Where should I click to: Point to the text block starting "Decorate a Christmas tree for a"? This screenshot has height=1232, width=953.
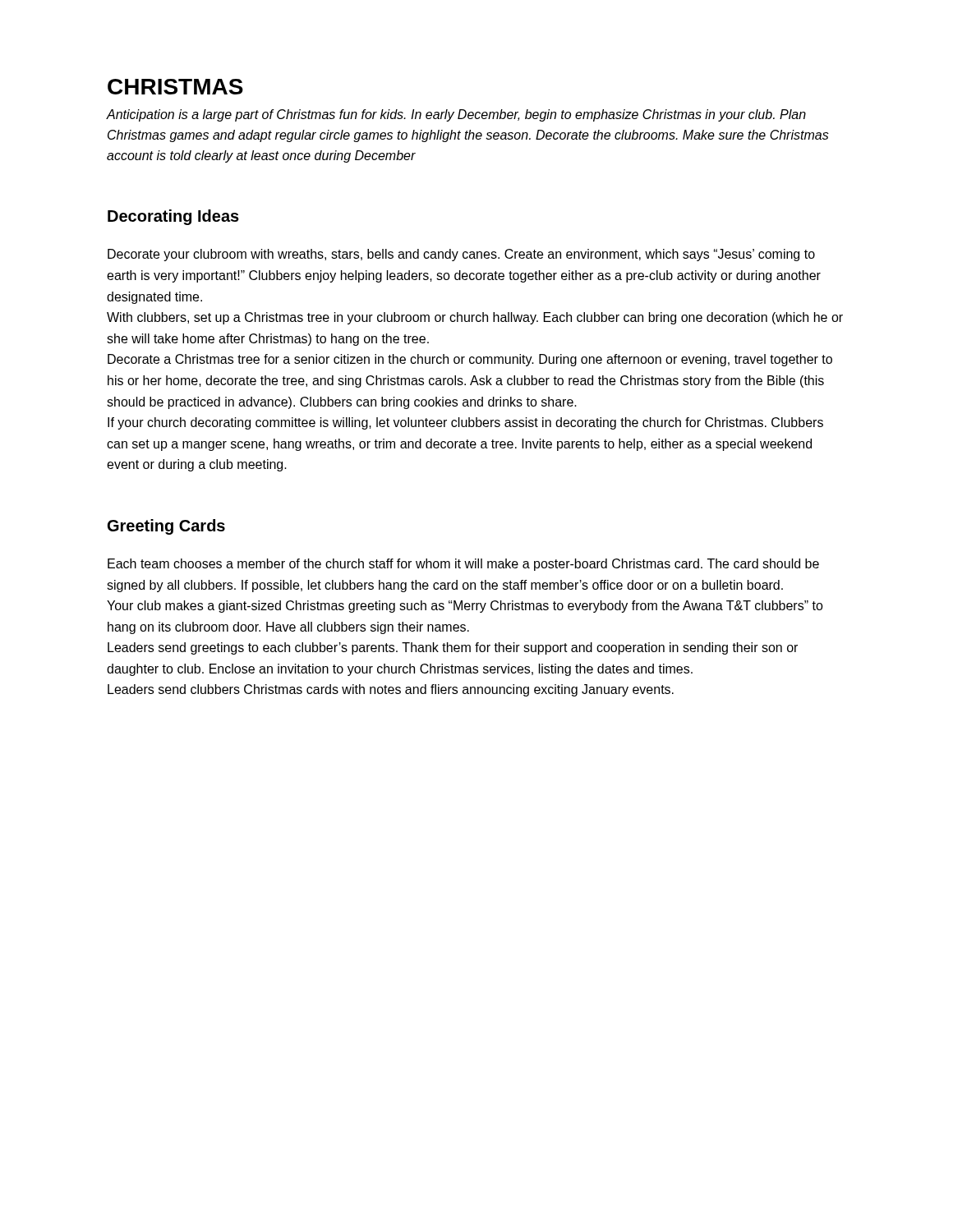point(476,381)
